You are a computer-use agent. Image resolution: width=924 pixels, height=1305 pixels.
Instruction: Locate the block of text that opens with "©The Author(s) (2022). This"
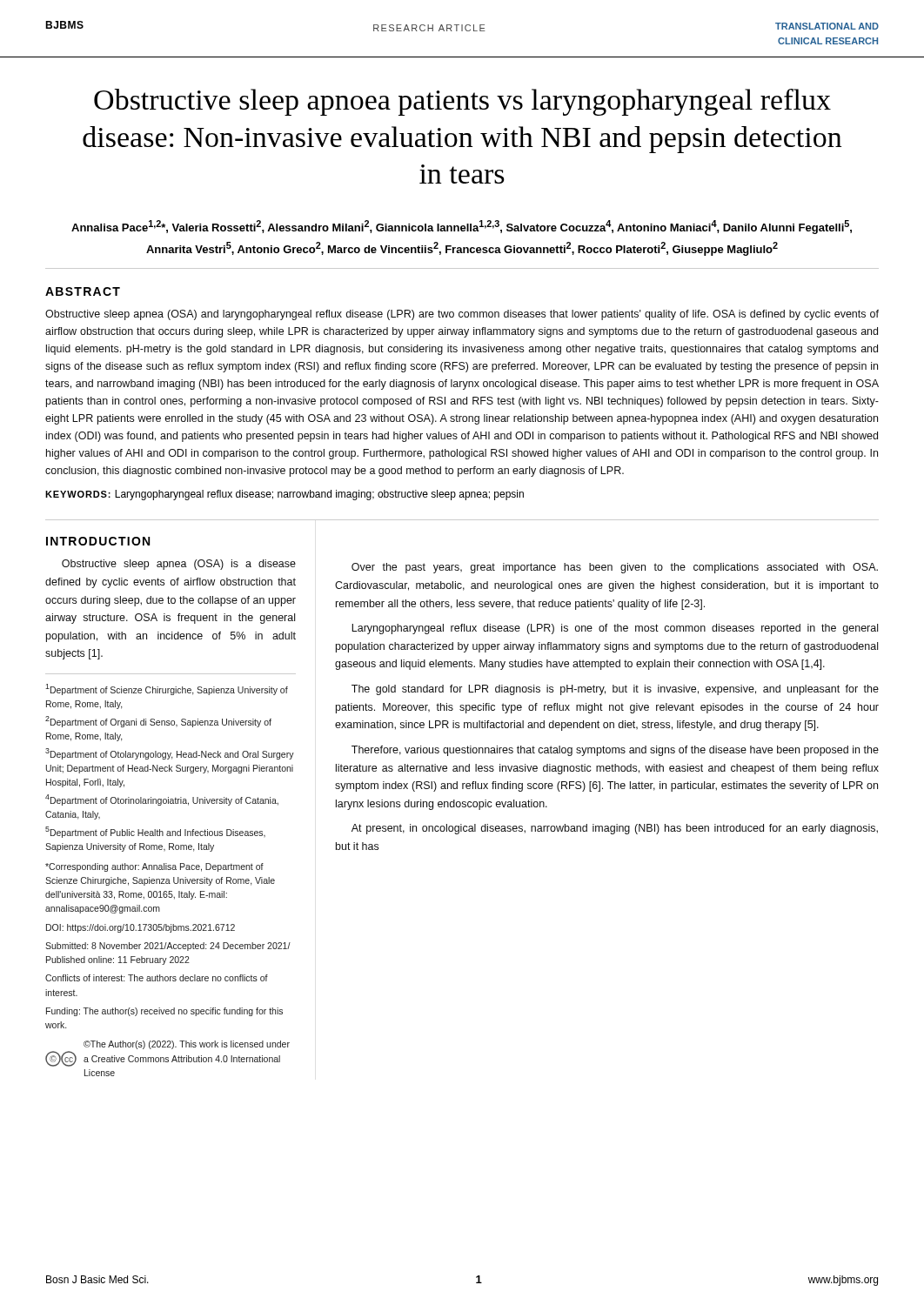(187, 1059)
